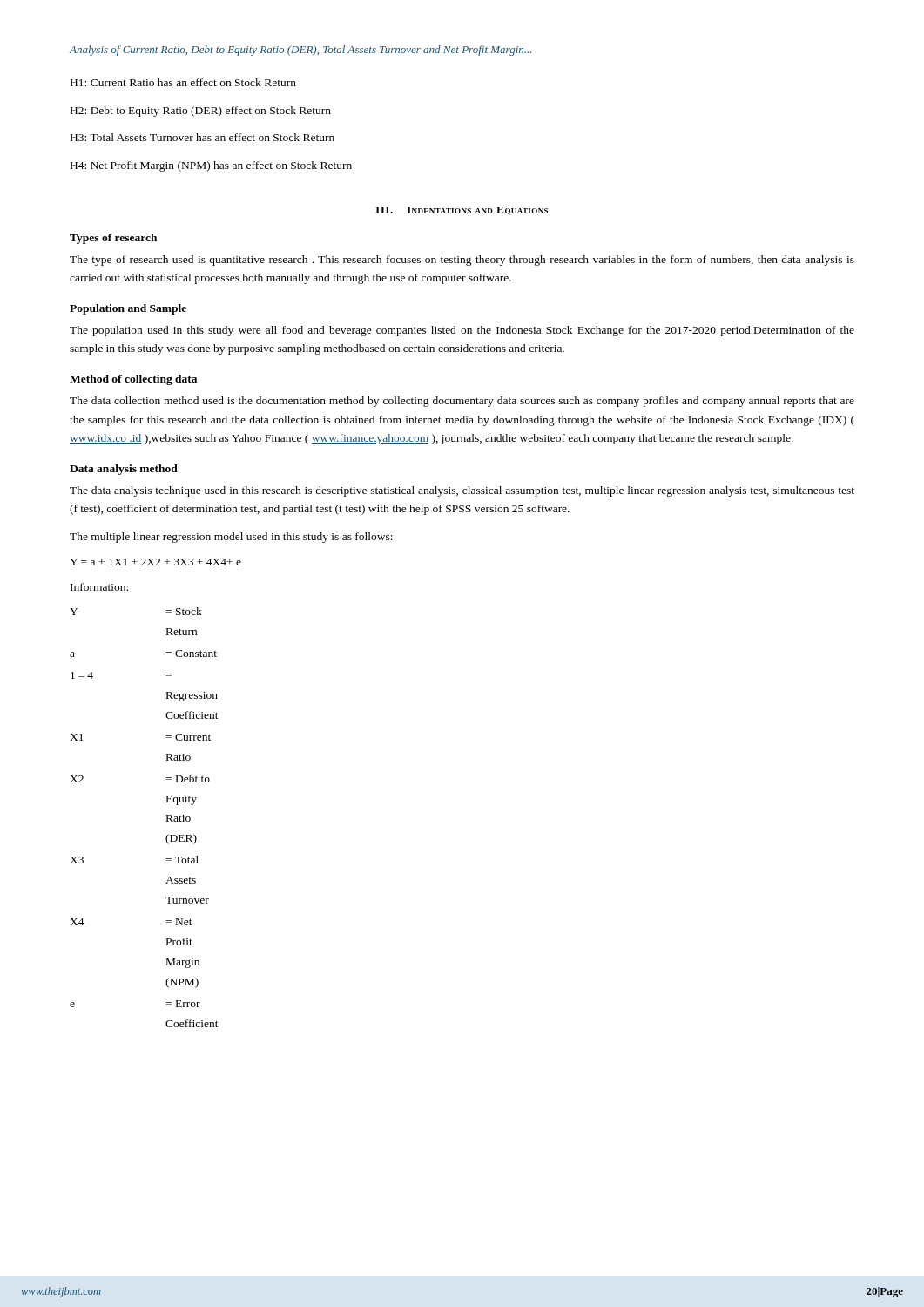Where is the passage that starts "H2: Debt to Equity Ratio (DER) effect"?

pyautogui.click(x=200, y=110)
